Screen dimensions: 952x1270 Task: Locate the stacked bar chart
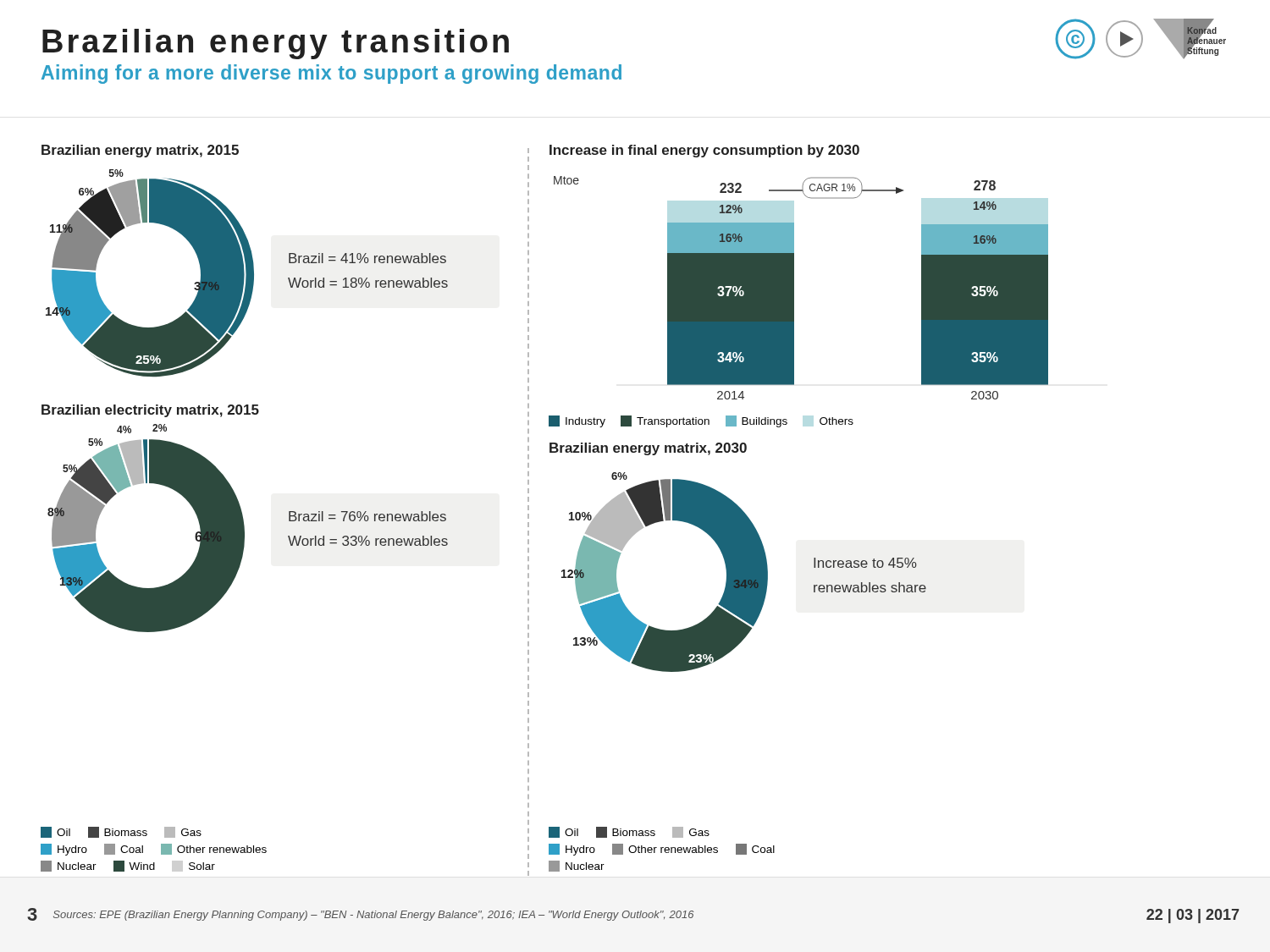coord(892,284)
